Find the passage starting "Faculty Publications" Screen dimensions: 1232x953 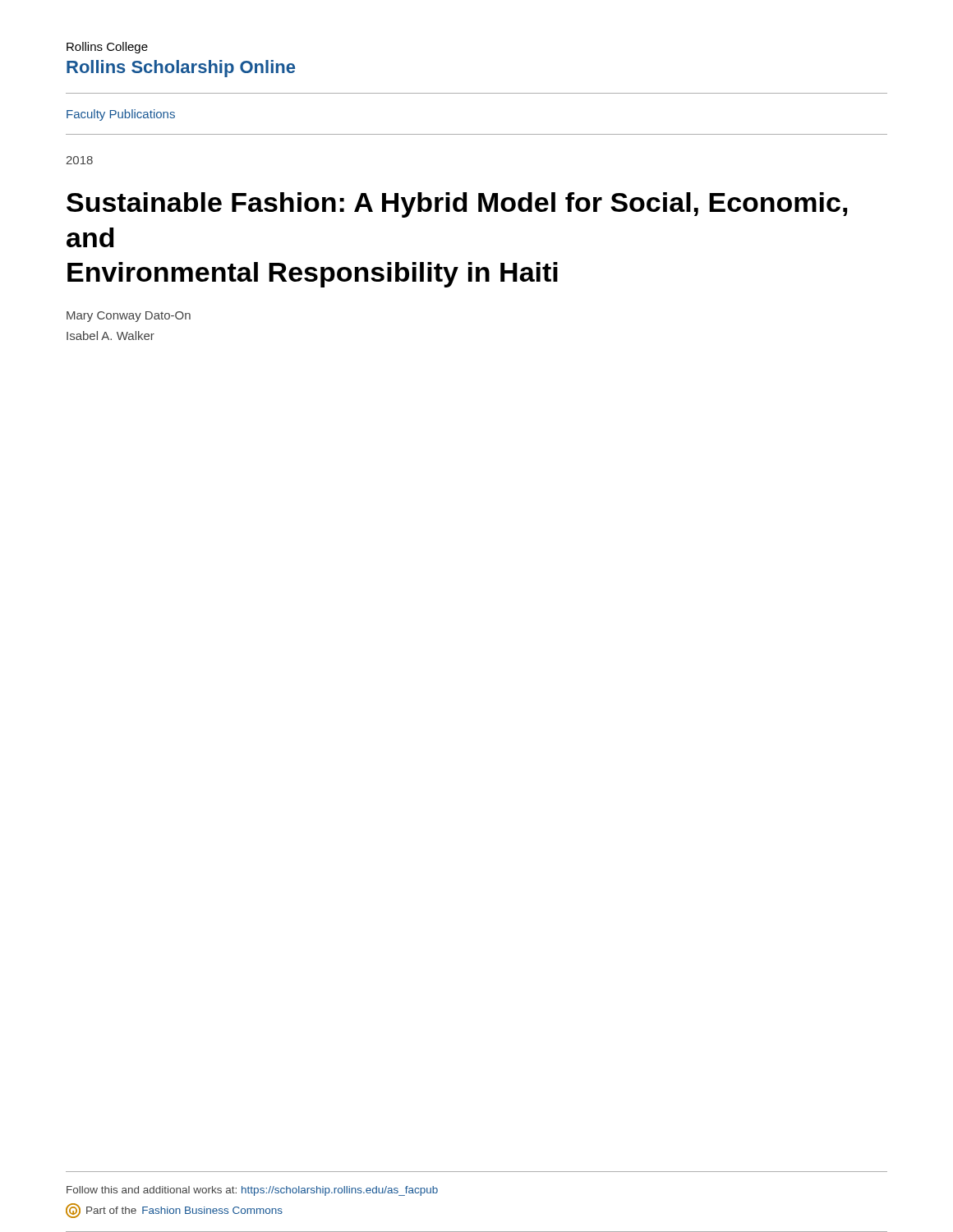pyautogui.click(x=121, y=114)
